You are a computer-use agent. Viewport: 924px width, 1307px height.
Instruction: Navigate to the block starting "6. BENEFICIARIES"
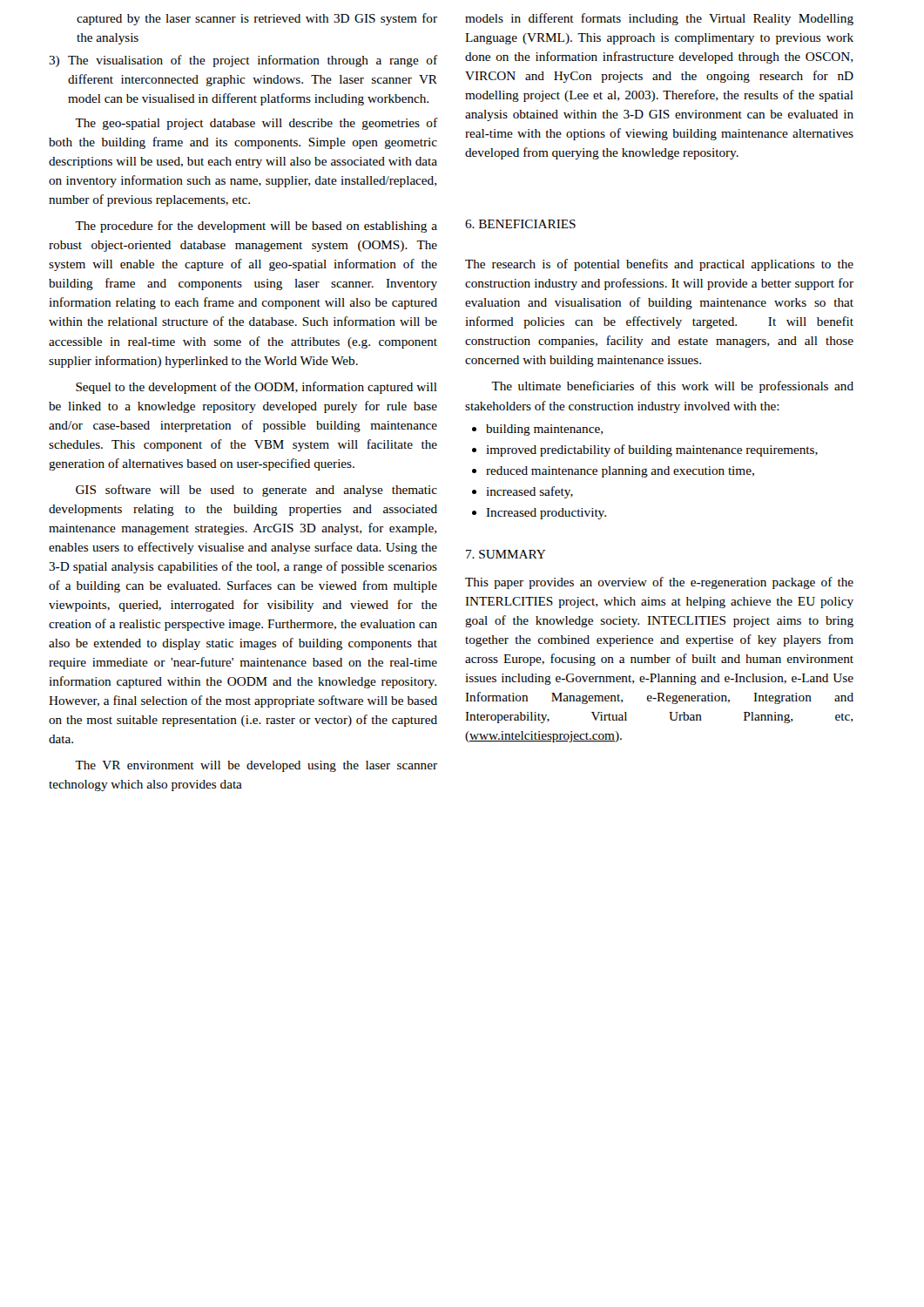click(520, 224)
